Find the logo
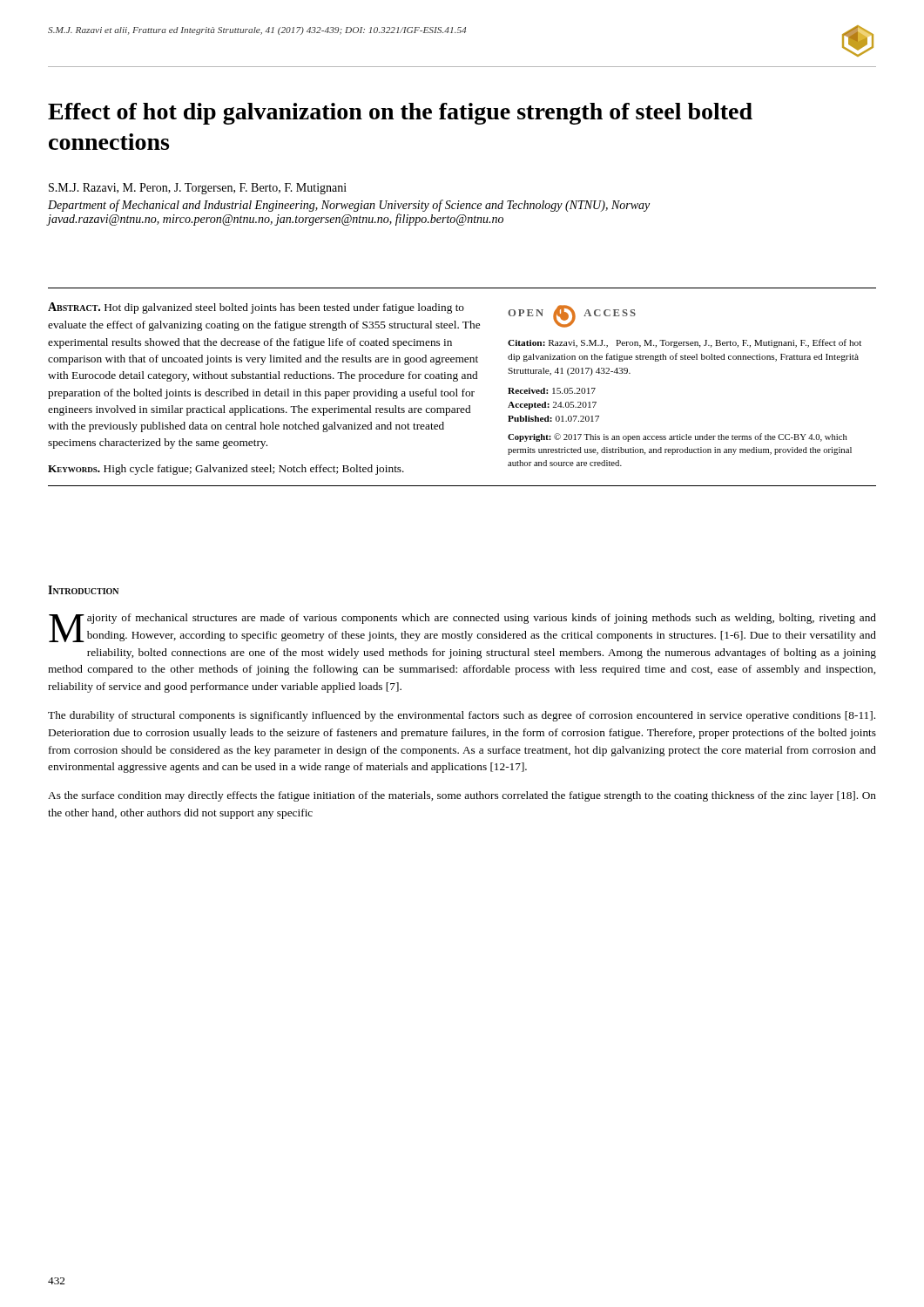924x1307 pixels. pyautogui.click(x=692, y=314)
